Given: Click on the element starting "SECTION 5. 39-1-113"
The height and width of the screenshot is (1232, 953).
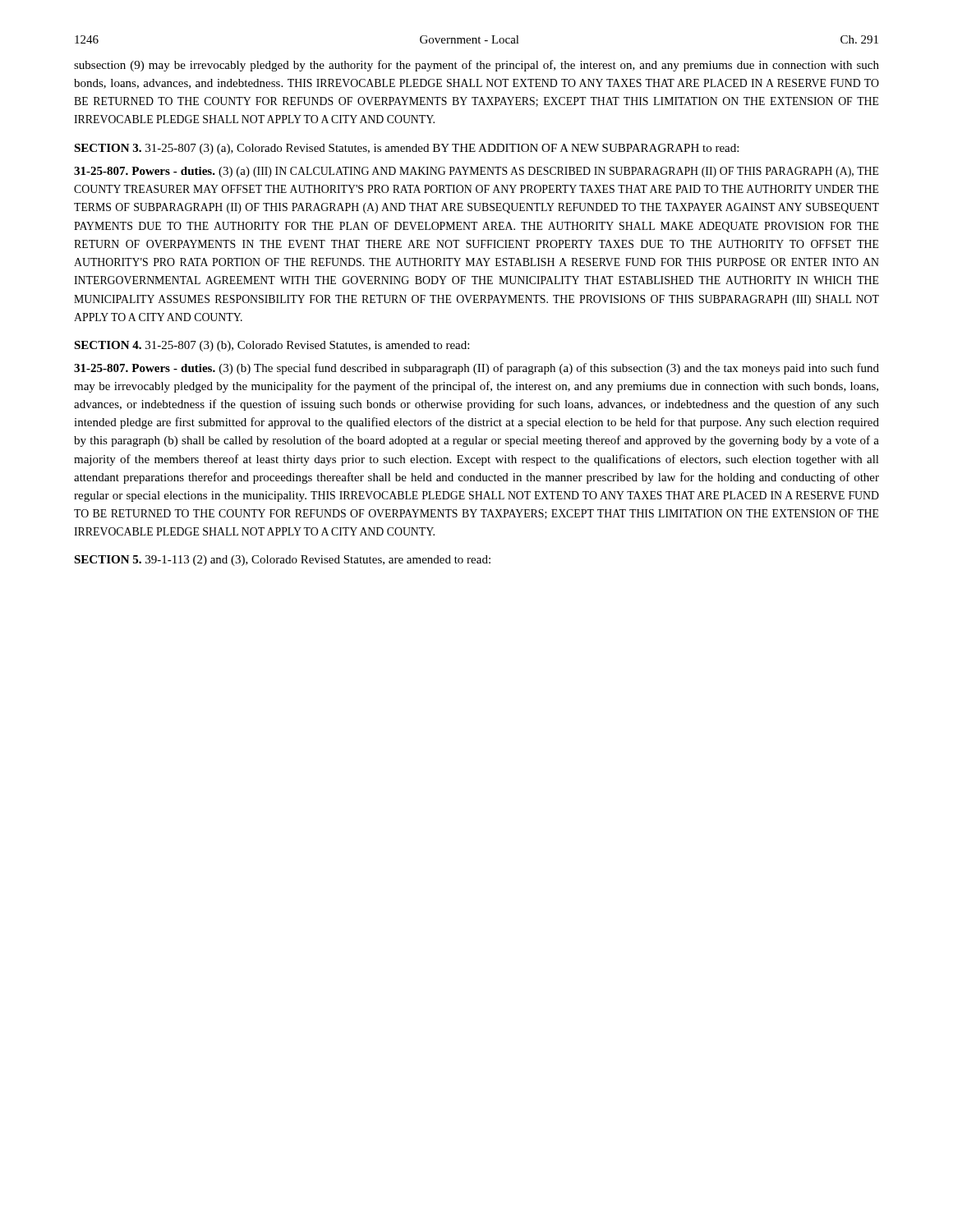Looking at the screenshot, I should coord(476,560).
